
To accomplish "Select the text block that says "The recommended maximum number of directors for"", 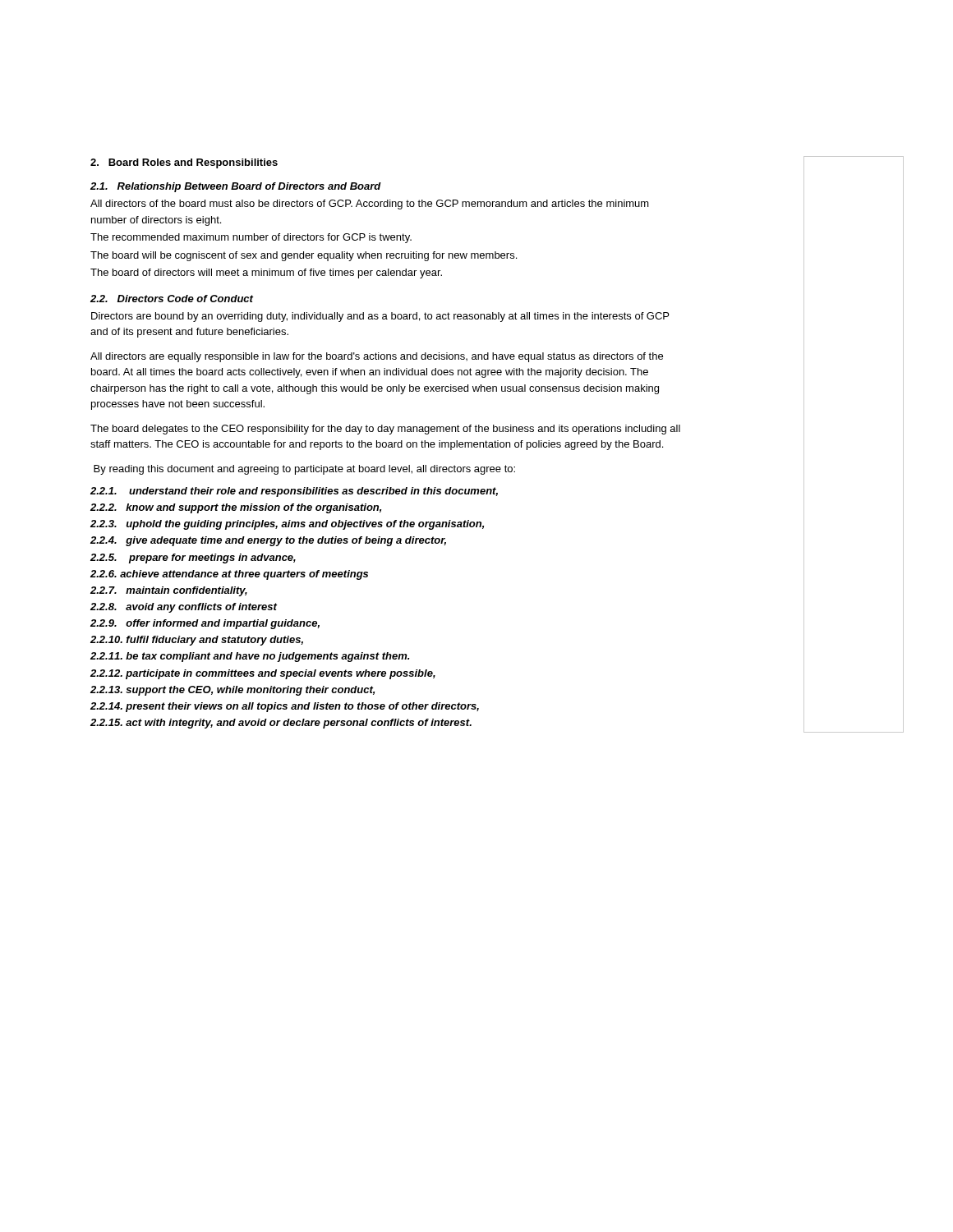I will pos(251,237).
